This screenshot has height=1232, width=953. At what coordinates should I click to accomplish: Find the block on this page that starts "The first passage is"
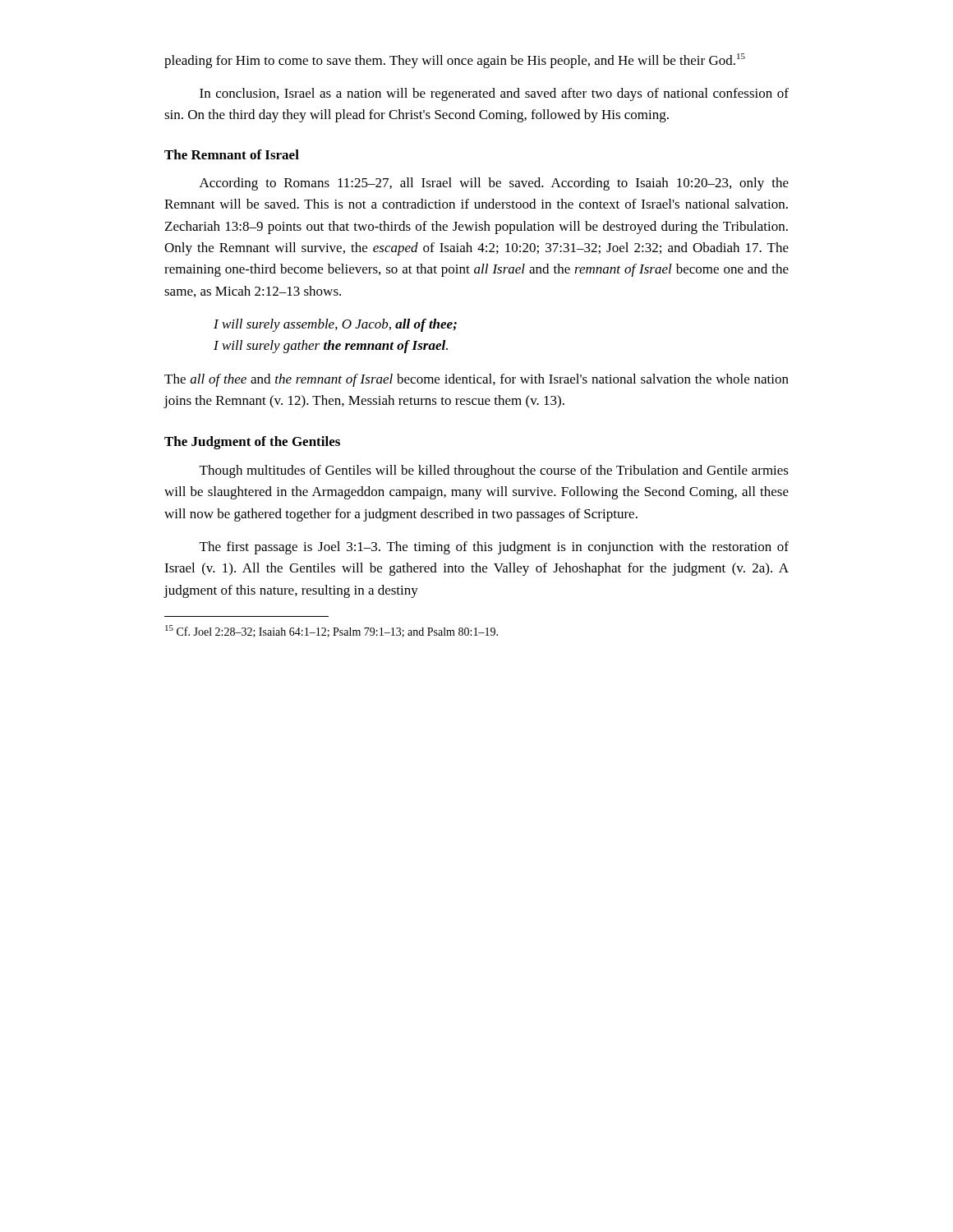coord(476,569)
